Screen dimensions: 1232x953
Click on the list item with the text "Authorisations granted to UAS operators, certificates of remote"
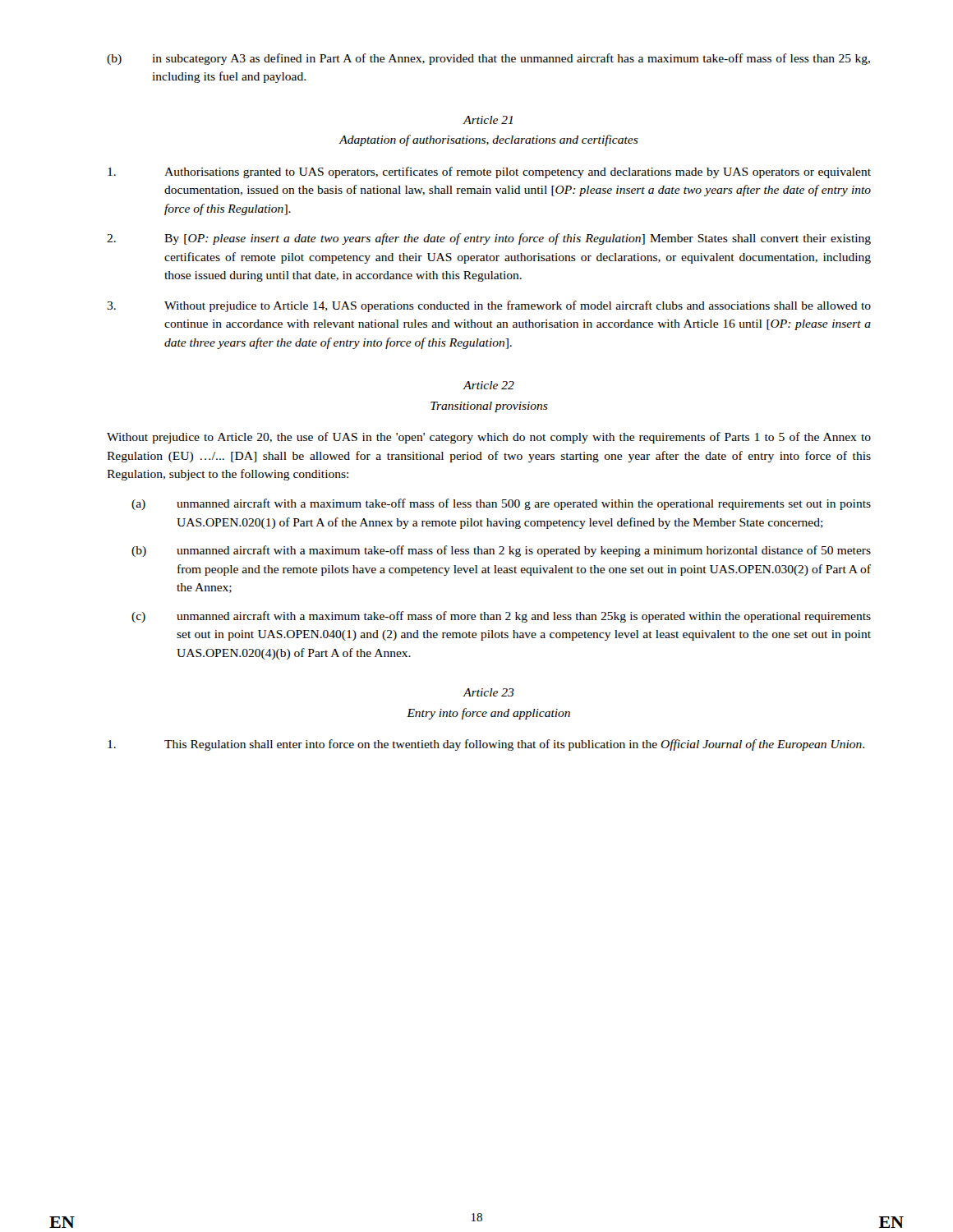489,190
